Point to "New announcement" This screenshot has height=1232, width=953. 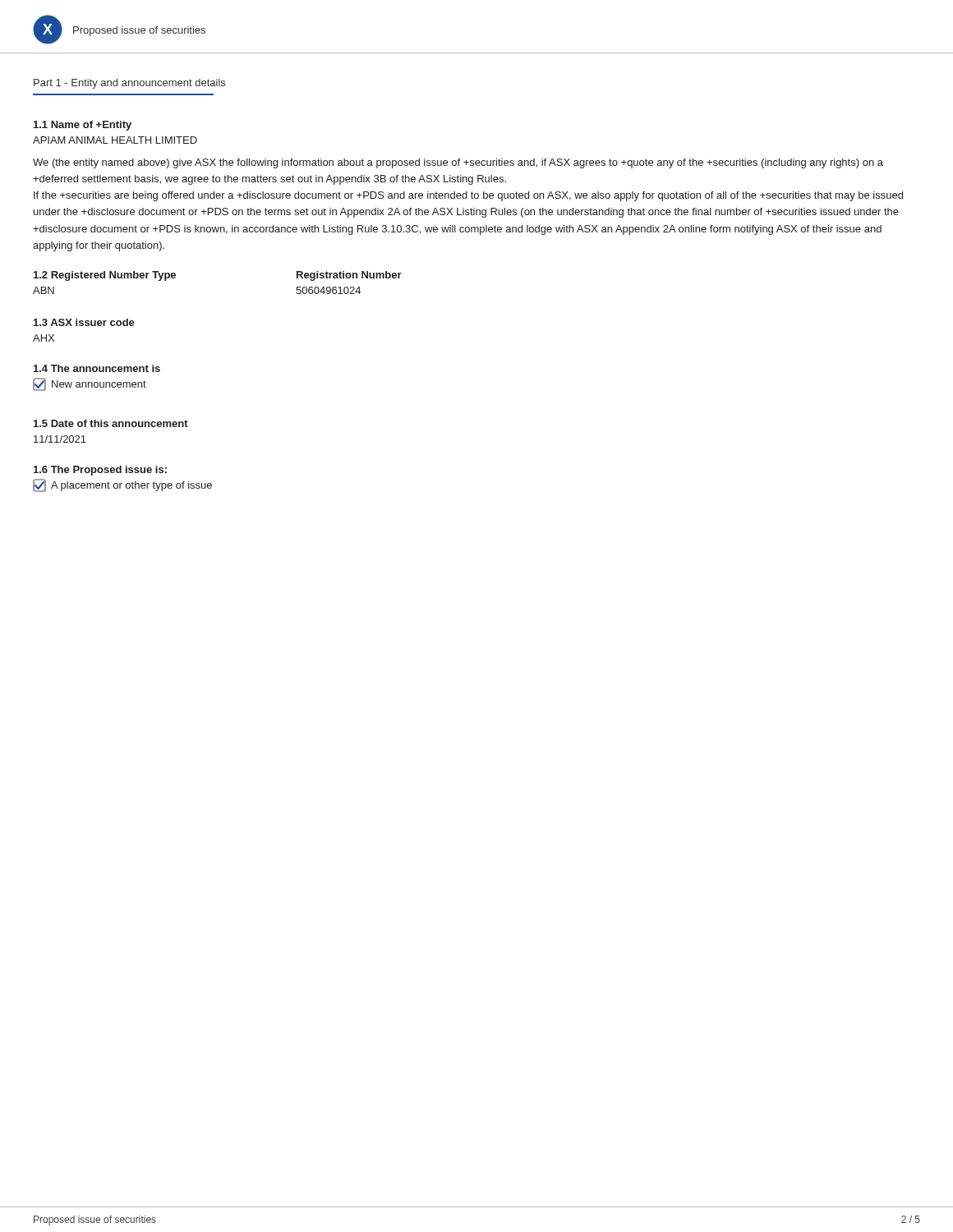89,384
